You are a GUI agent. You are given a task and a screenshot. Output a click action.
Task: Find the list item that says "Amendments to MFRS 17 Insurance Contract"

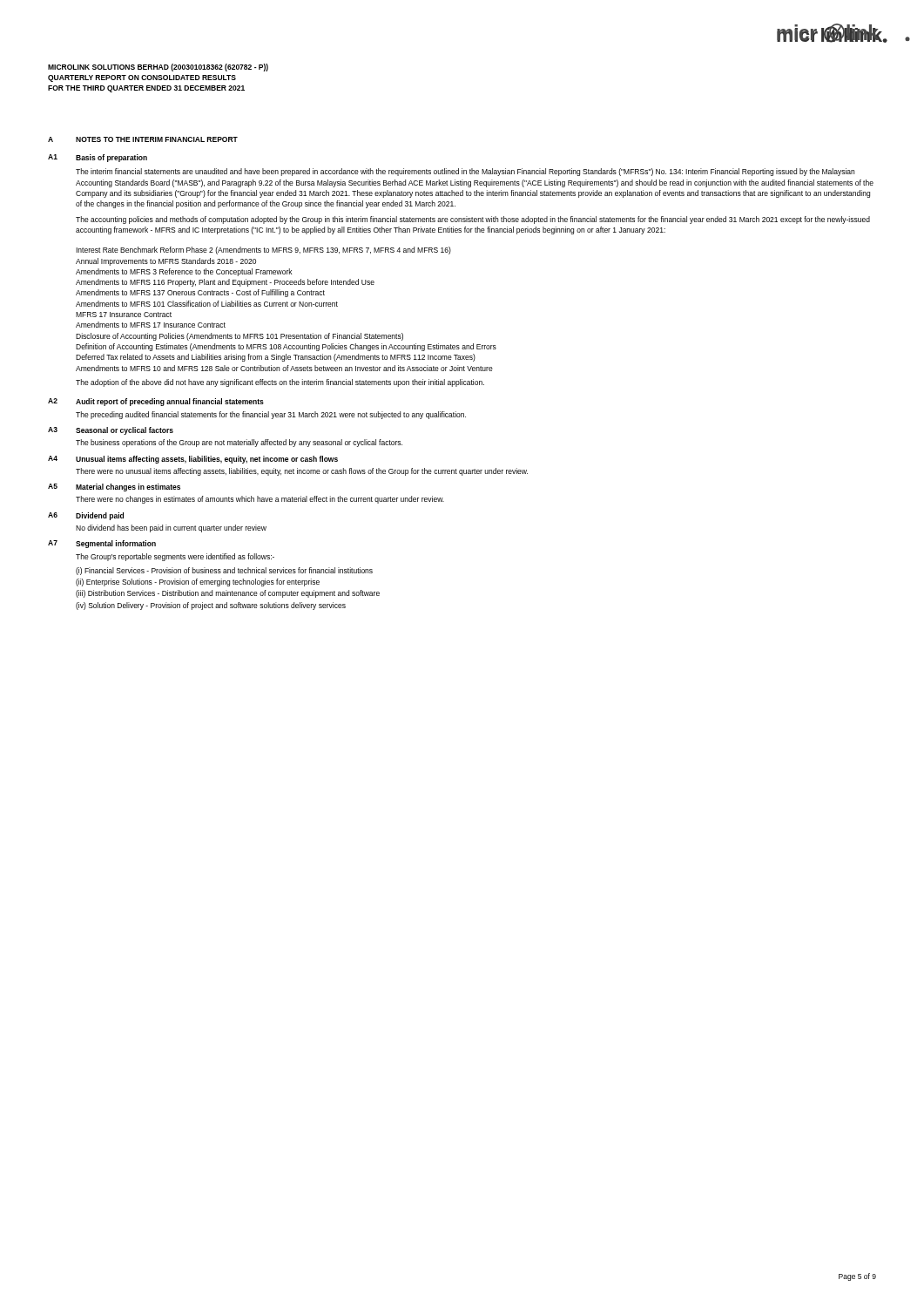(x=151, y=325)
